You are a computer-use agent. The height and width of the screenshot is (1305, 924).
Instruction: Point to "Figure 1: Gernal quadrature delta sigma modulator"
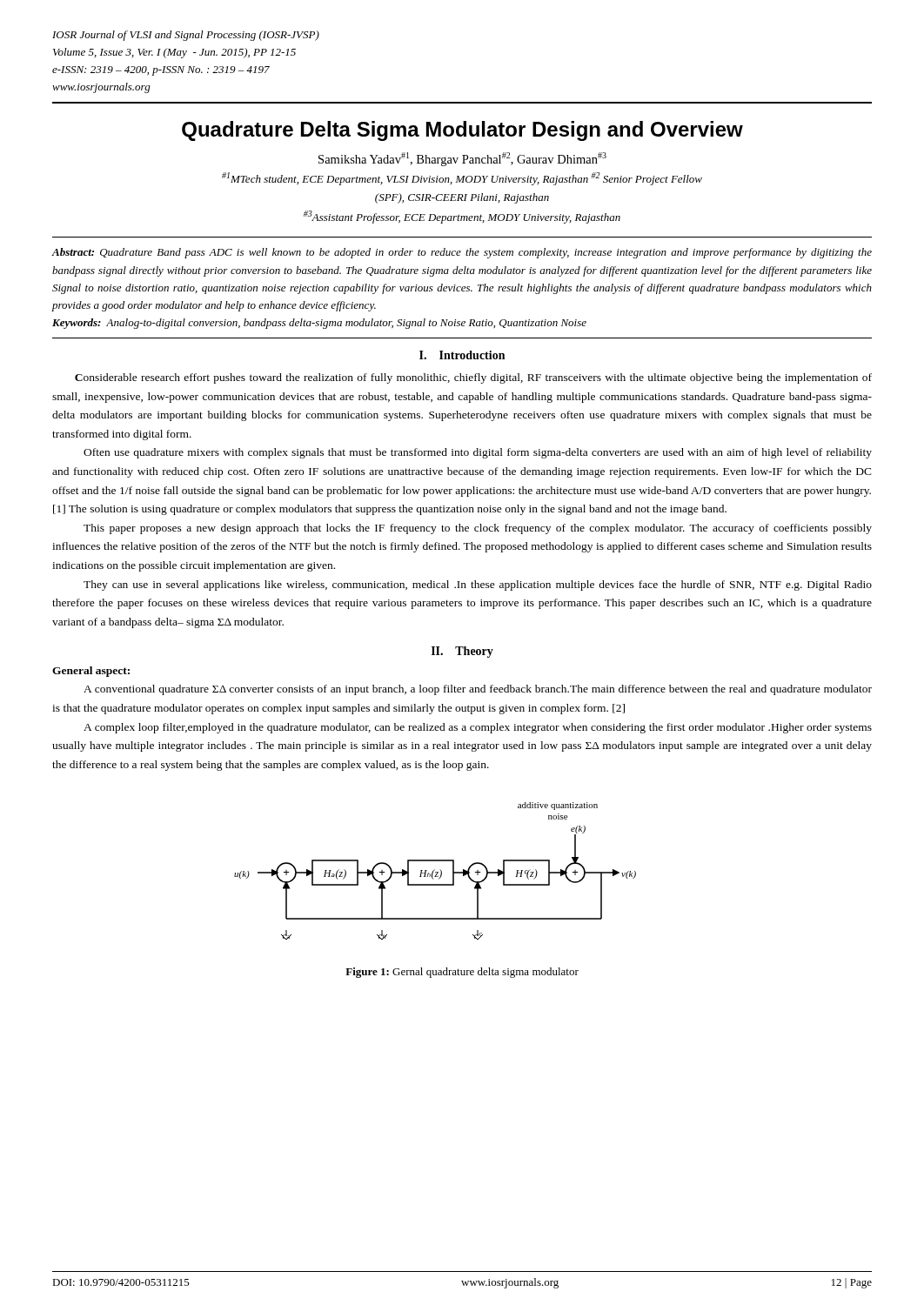(462, 972)
